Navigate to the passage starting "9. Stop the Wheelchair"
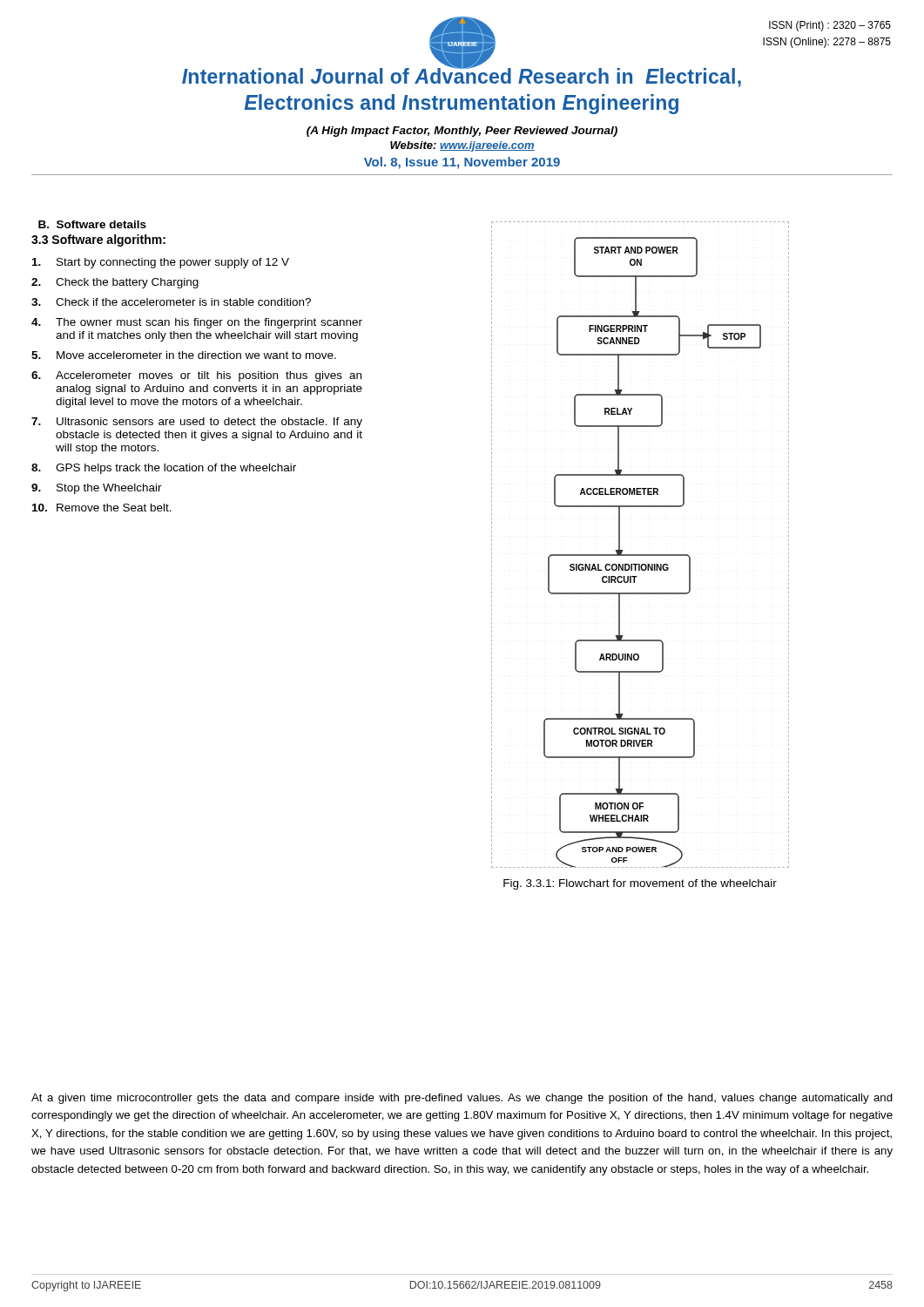Screen dimensions: 1307x924 point(97,489)
